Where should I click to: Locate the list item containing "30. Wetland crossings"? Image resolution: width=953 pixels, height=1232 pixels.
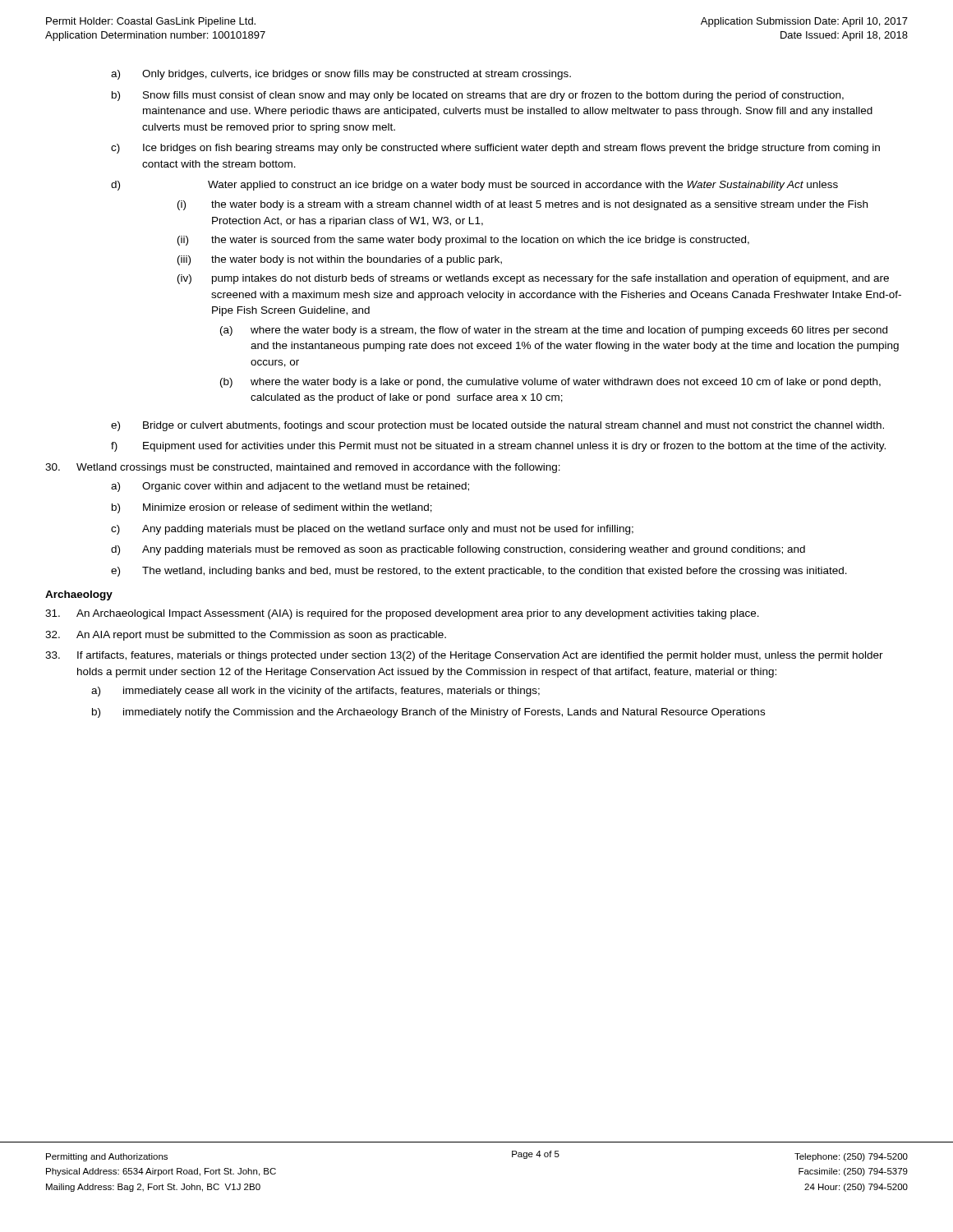point(476,519)
